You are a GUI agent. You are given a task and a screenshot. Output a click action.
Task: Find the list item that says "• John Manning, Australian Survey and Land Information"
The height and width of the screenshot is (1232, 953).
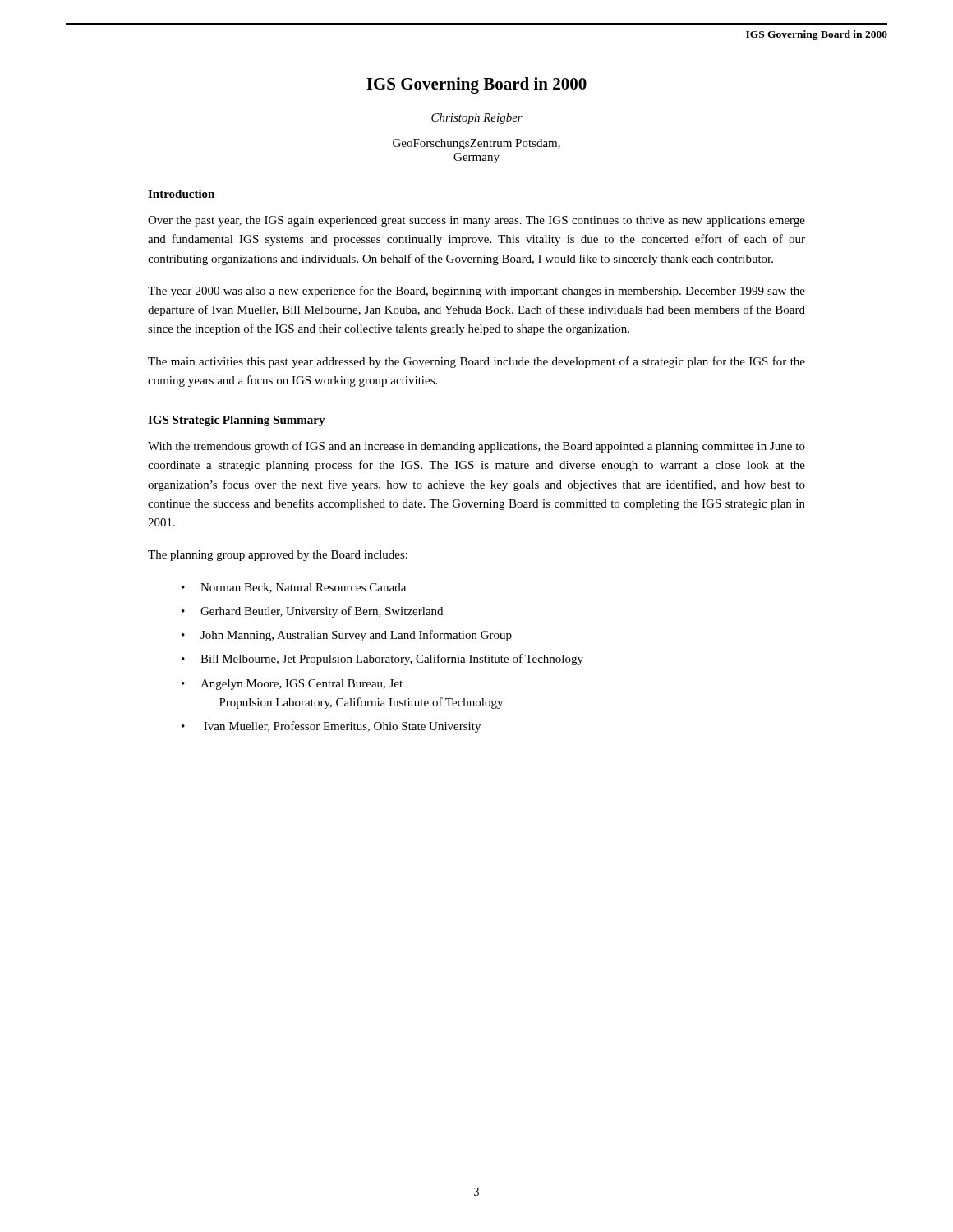(x=493, y=635)
